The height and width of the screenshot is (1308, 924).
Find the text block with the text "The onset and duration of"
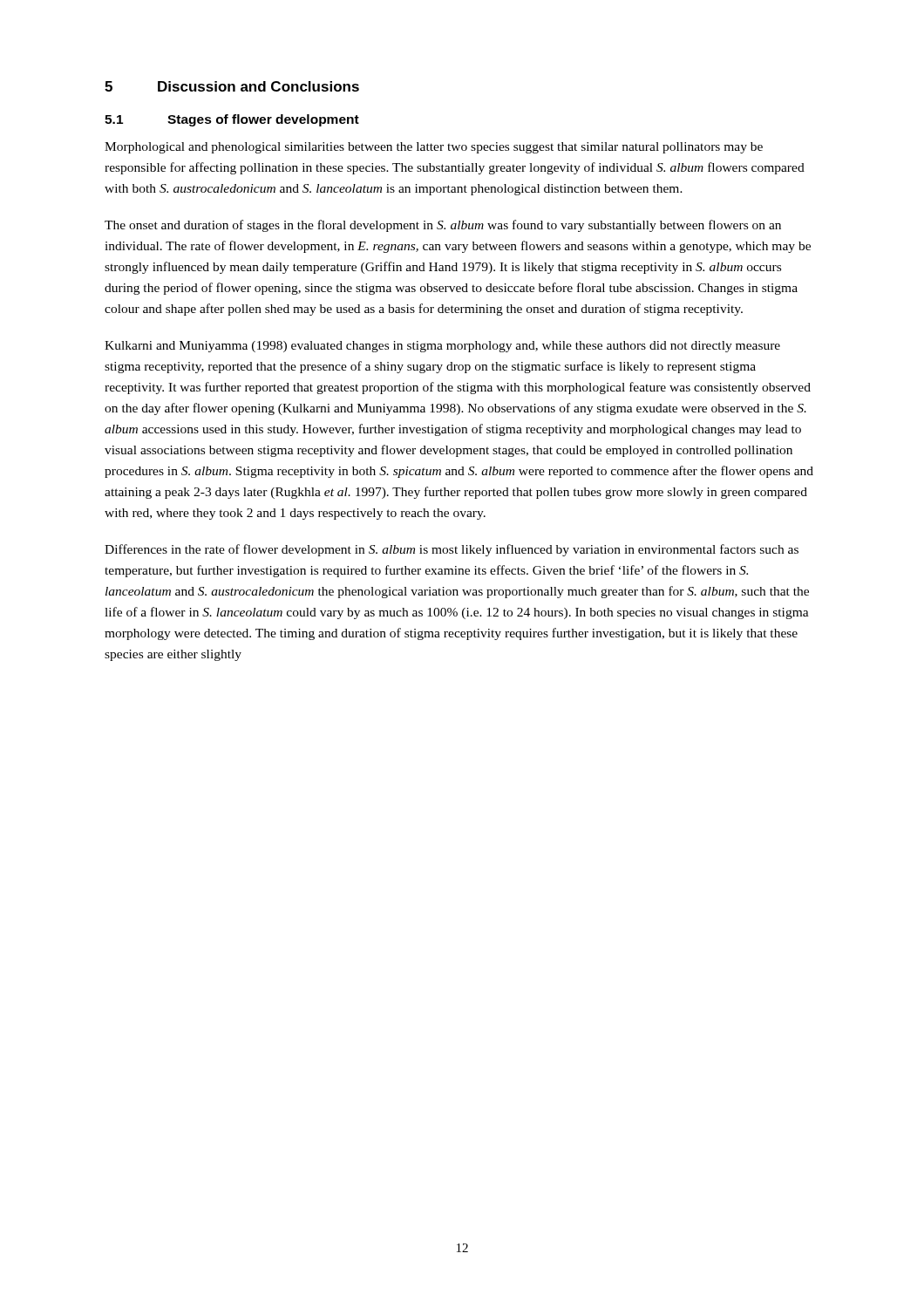coord(462,267)
